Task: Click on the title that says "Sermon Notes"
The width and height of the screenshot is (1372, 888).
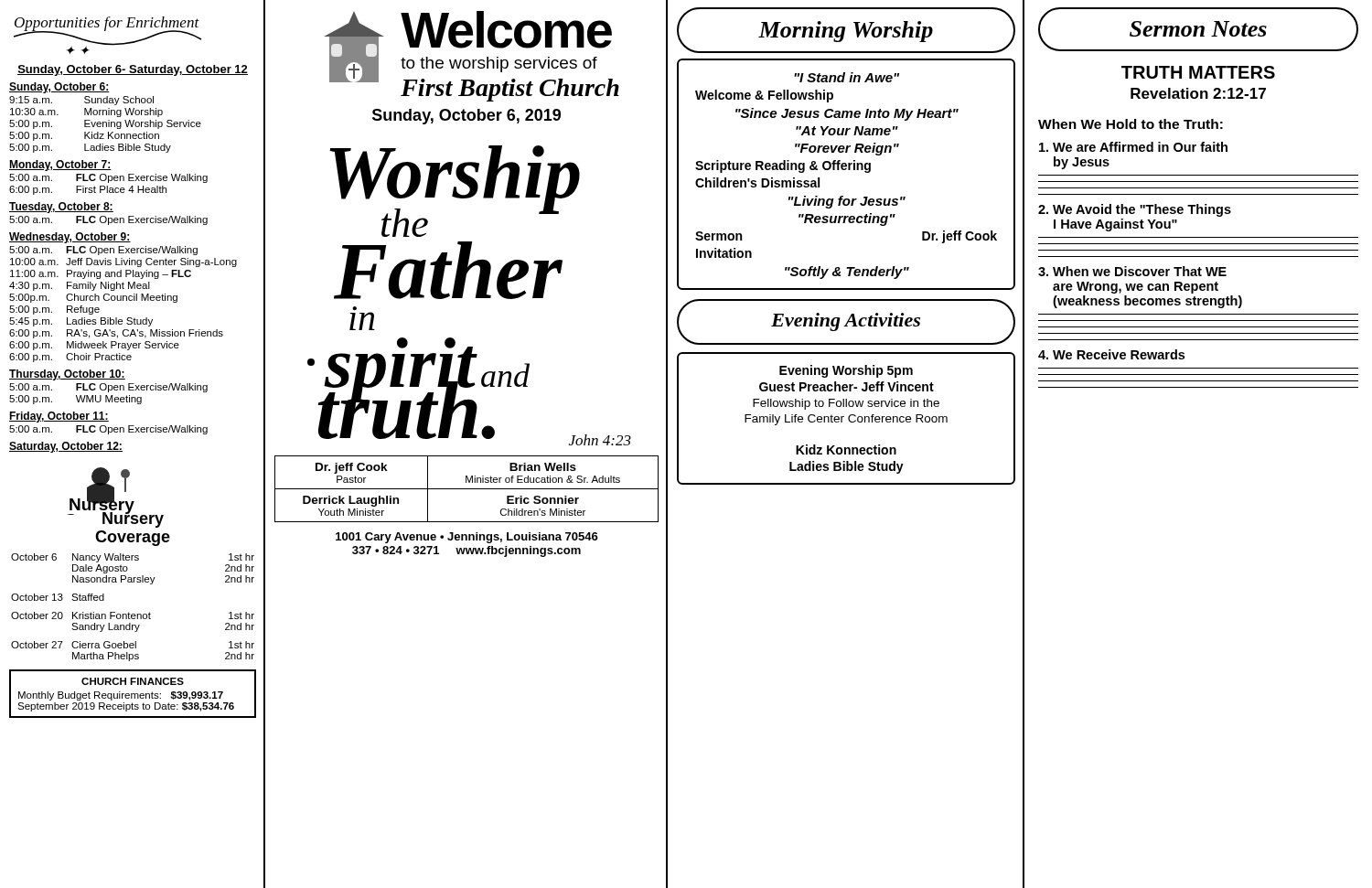Action: pos(1198,29)
